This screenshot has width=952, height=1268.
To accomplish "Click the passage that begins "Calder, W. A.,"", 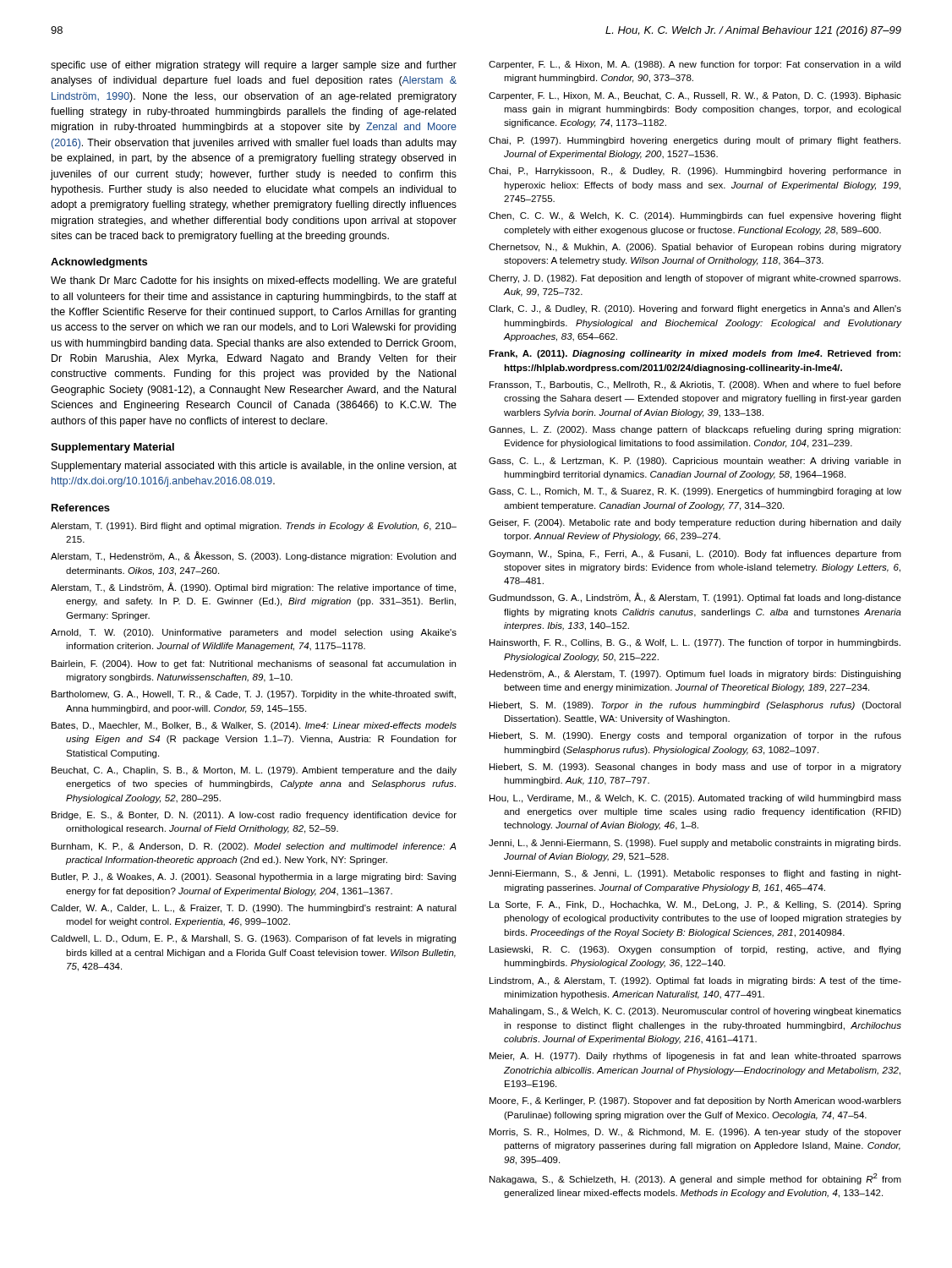I will 254,915.
